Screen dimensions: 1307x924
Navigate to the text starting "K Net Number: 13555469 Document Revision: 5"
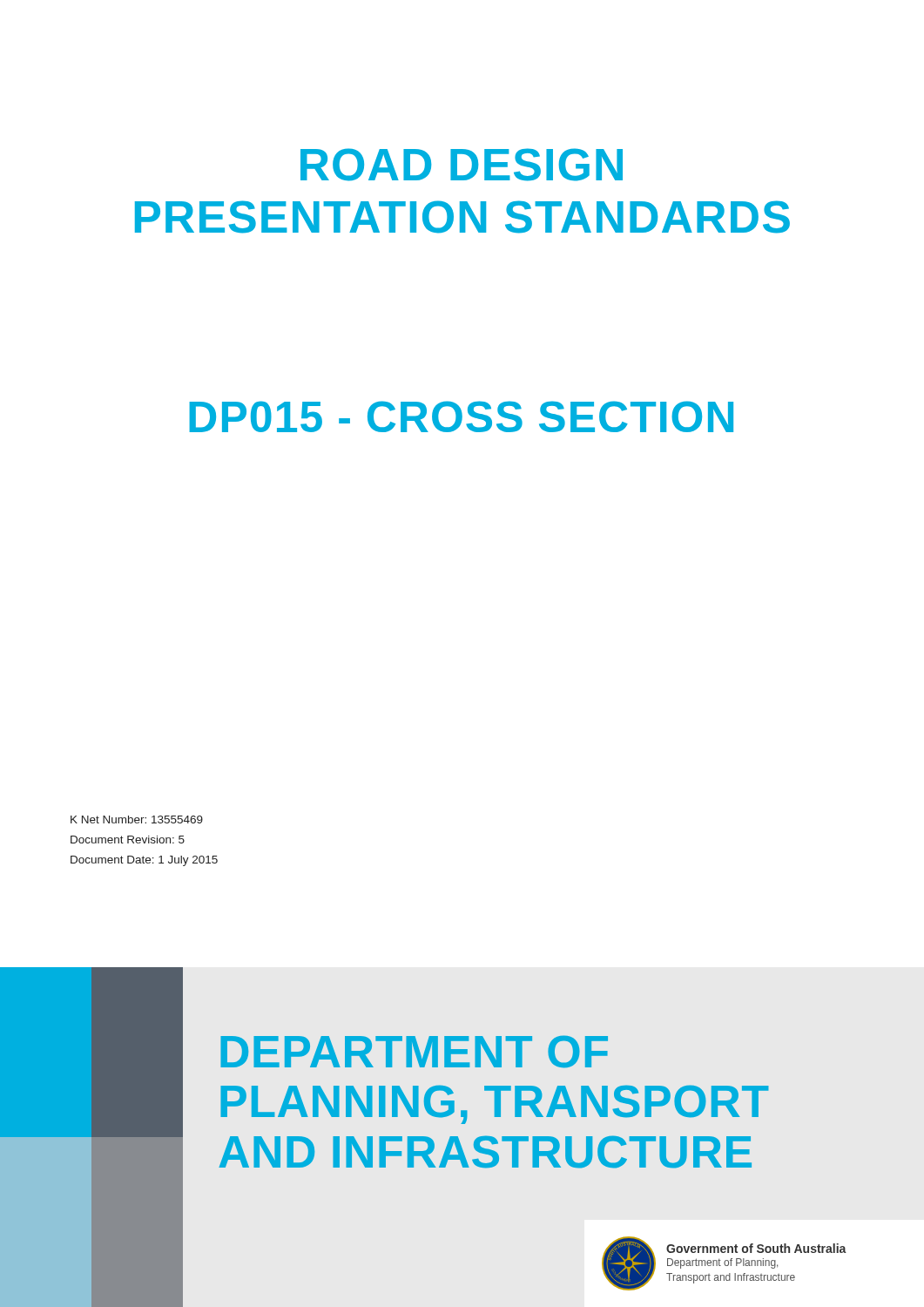coord(144,839)
